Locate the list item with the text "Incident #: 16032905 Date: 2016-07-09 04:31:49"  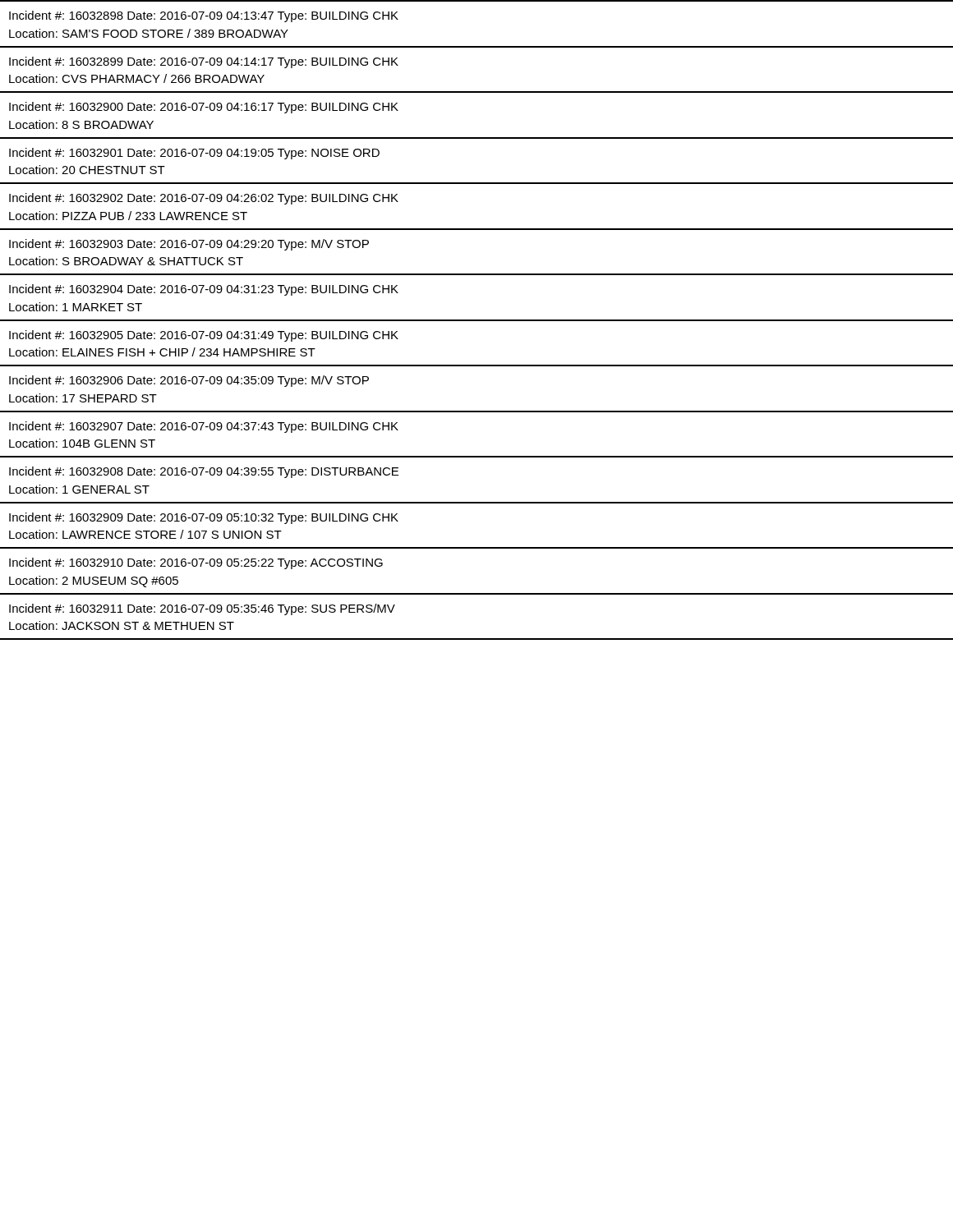tap(204, 336)
